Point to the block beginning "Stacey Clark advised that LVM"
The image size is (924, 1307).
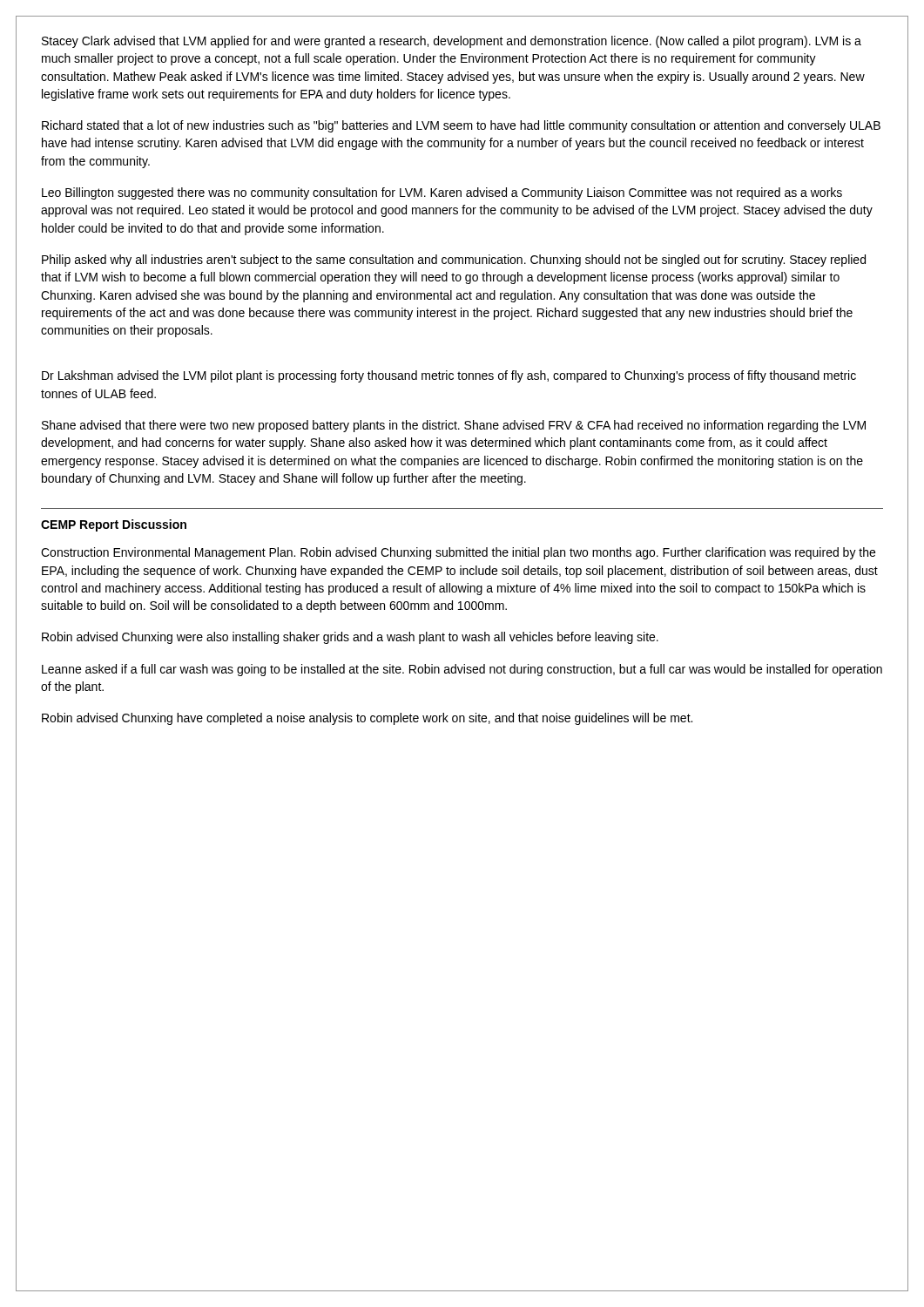tap(453, 68)
